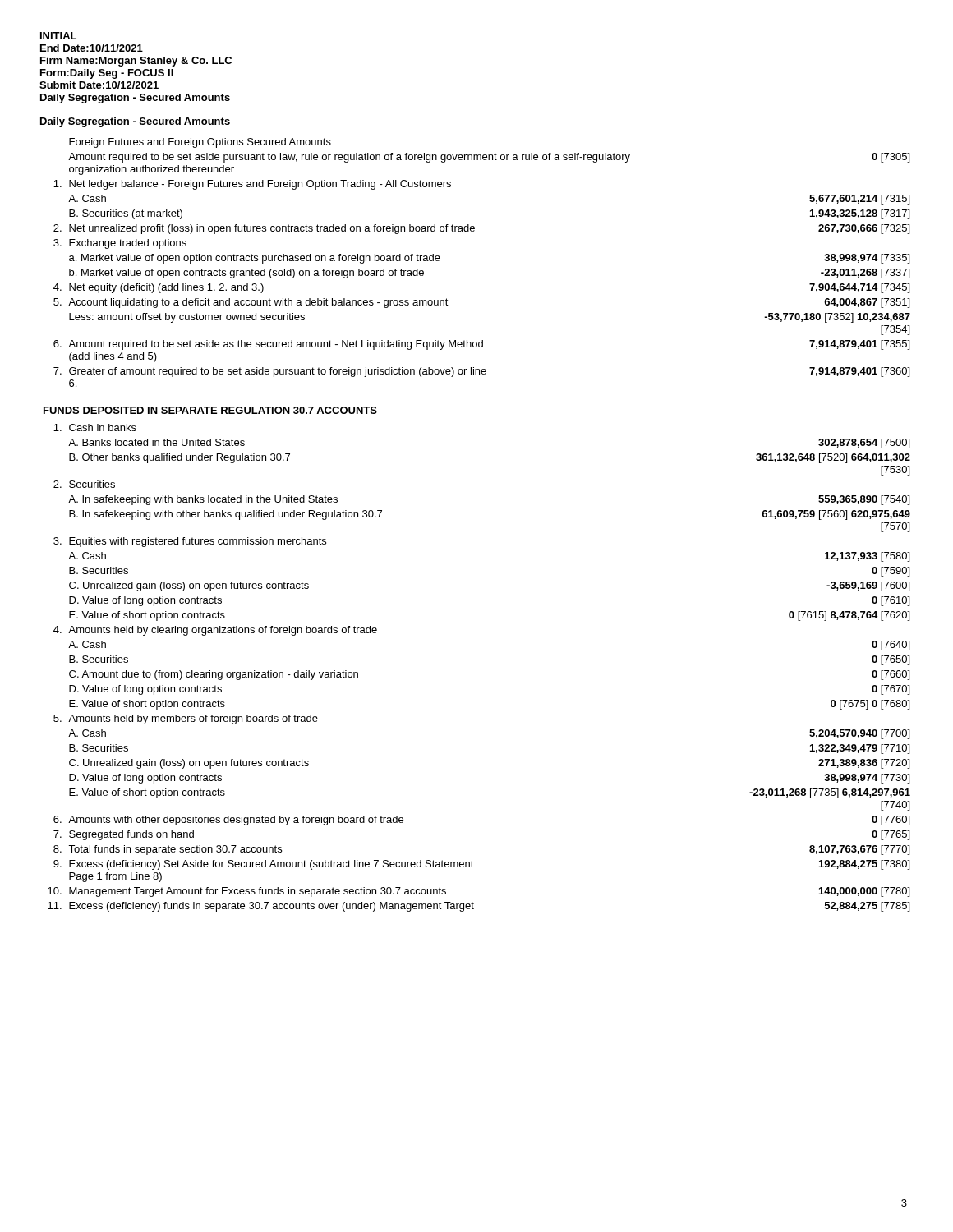Viewport: 953px width, 1232px height.
Task: Locate the block starting "Amounts held by clearing organizations of"
Action: point(215,631)
